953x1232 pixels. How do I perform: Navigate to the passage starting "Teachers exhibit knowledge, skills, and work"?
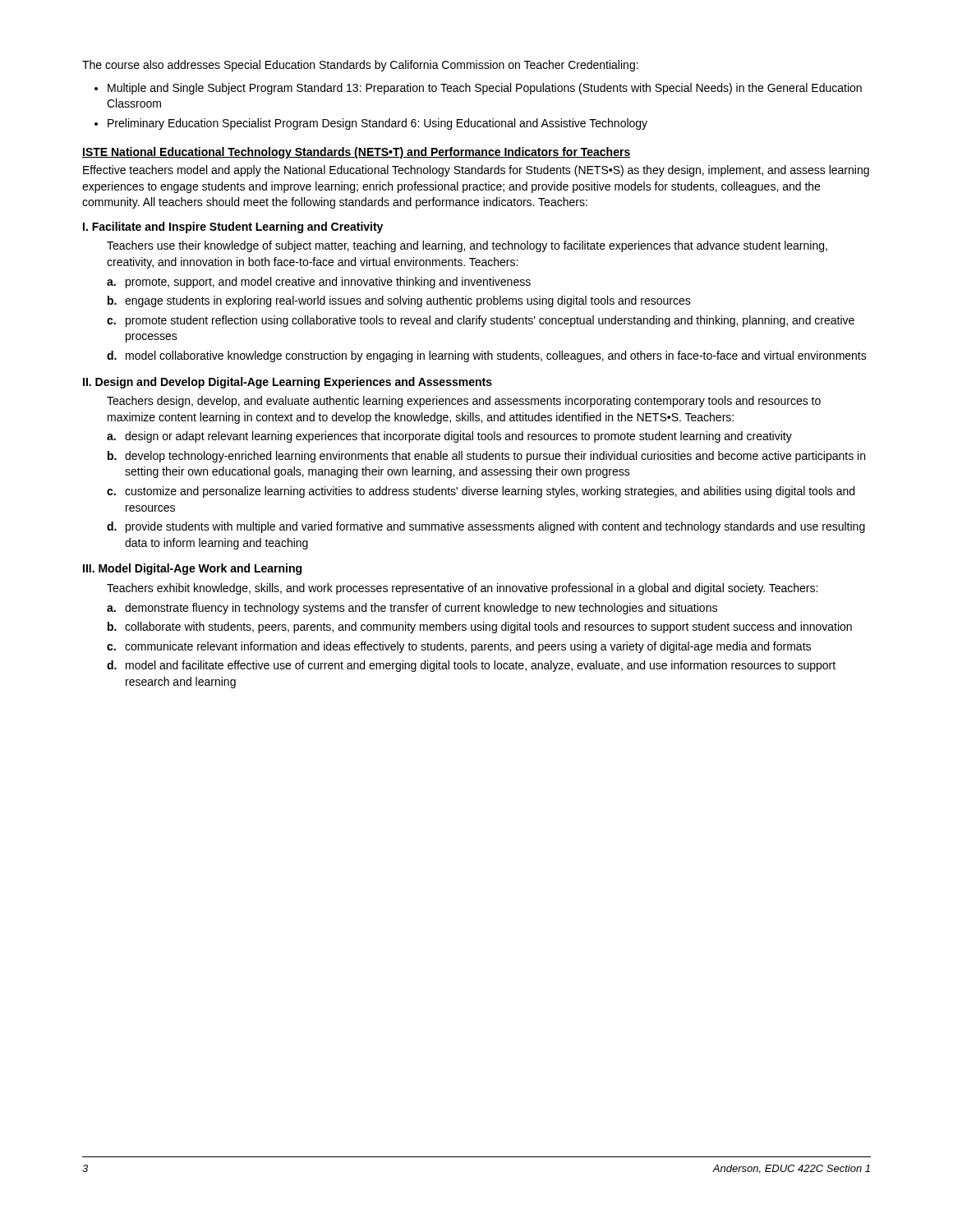pyautogui.click(x=489, y=589)
